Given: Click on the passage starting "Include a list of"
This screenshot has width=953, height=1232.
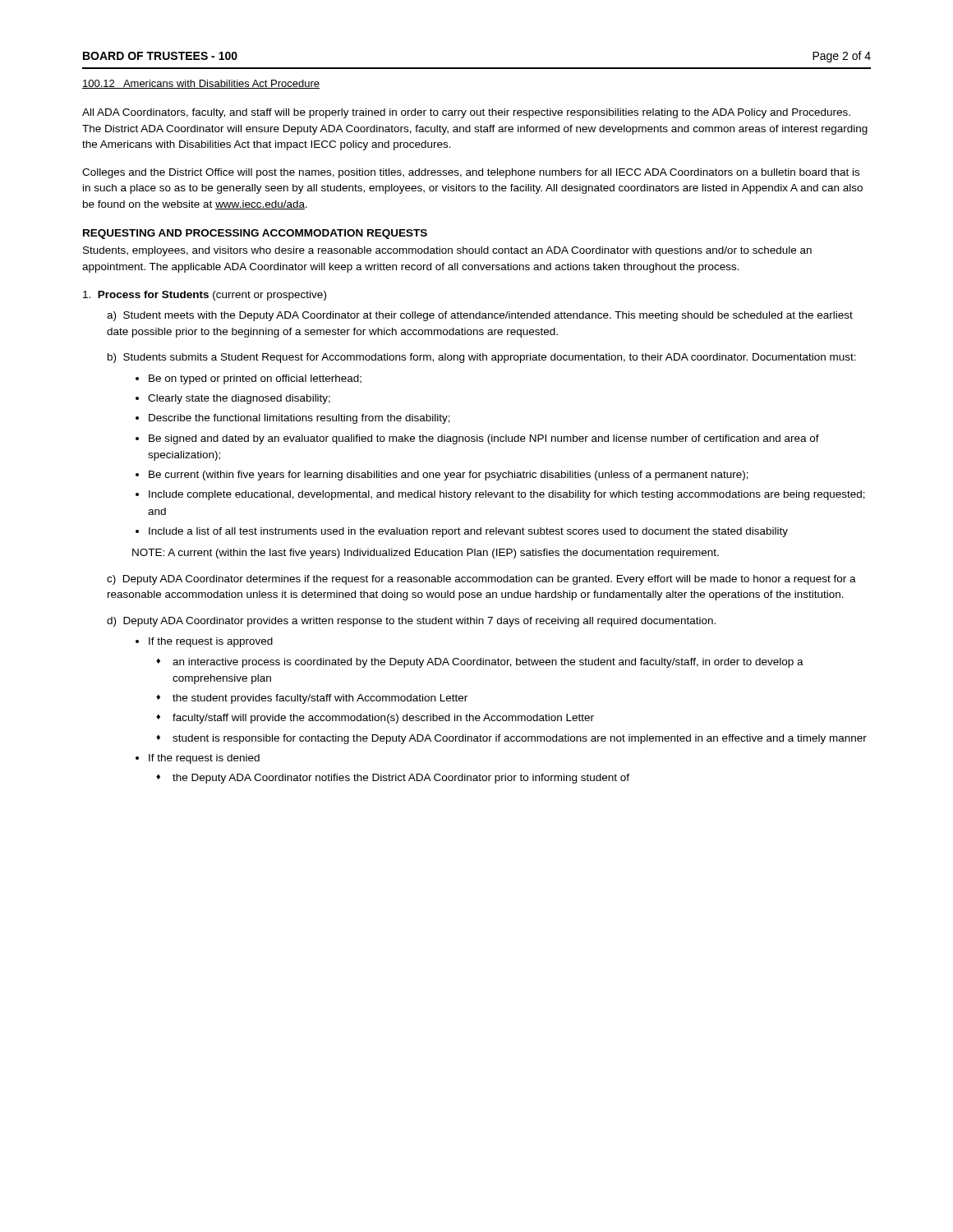Looking at the screenshot, I should pyautogui.click(x=468, y=531).
